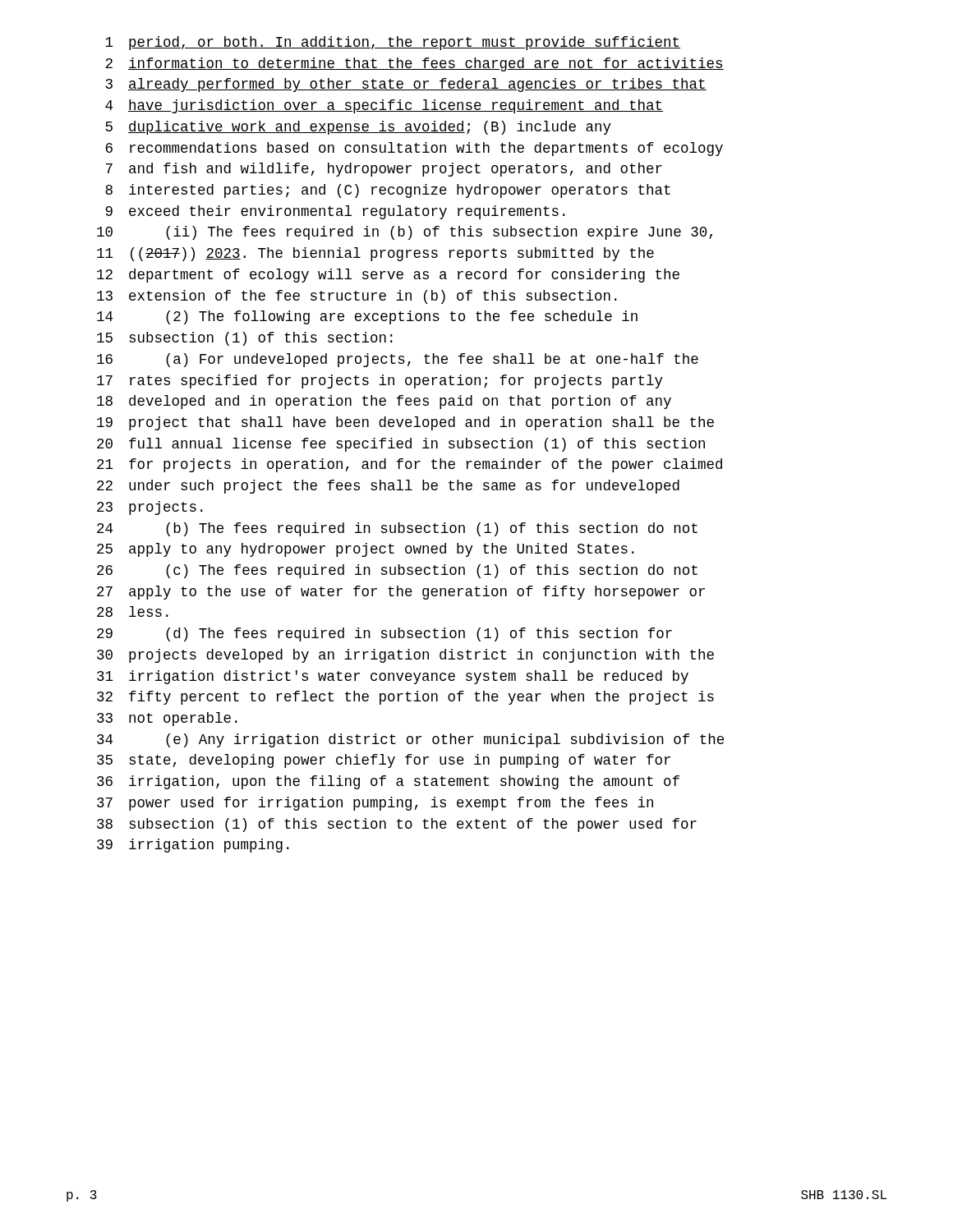The width and height of the screenshot is (953, 1232).
Task: Find the text block that reads "24(b) The fees required in subsection (1)"
Action: 485,540
